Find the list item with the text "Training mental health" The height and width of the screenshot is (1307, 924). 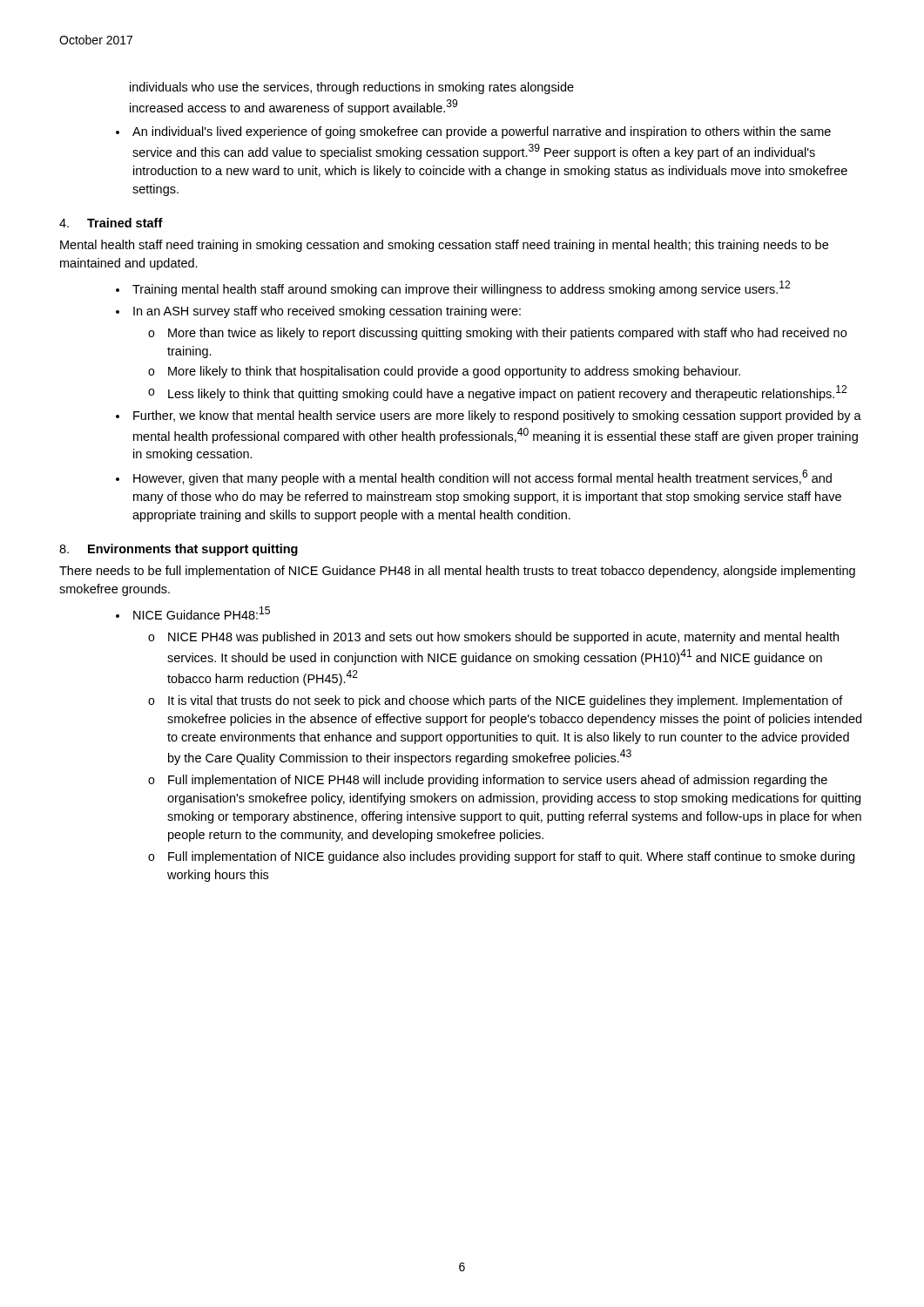pos(461,287)
